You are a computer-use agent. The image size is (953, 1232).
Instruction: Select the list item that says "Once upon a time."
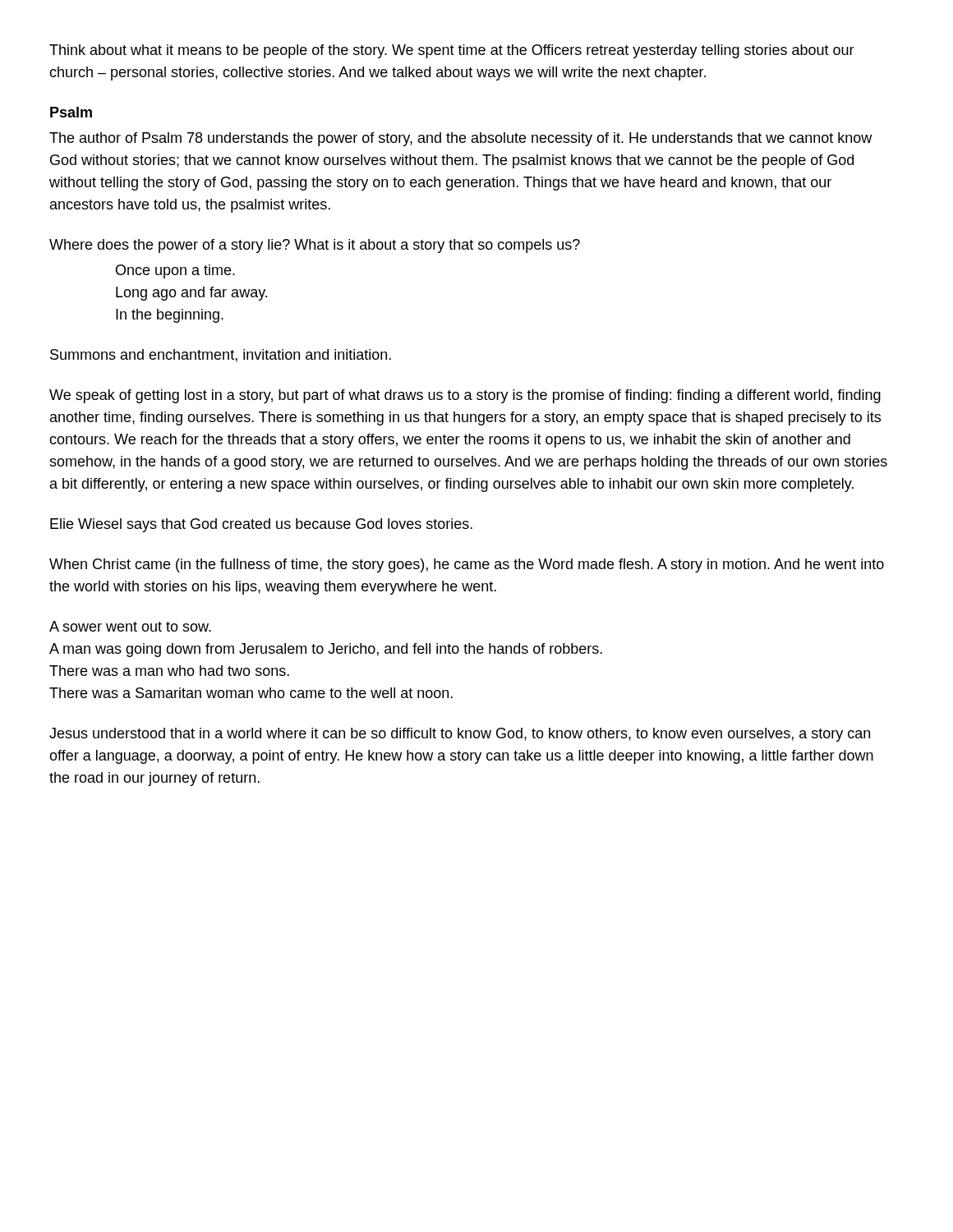(175, 270)
